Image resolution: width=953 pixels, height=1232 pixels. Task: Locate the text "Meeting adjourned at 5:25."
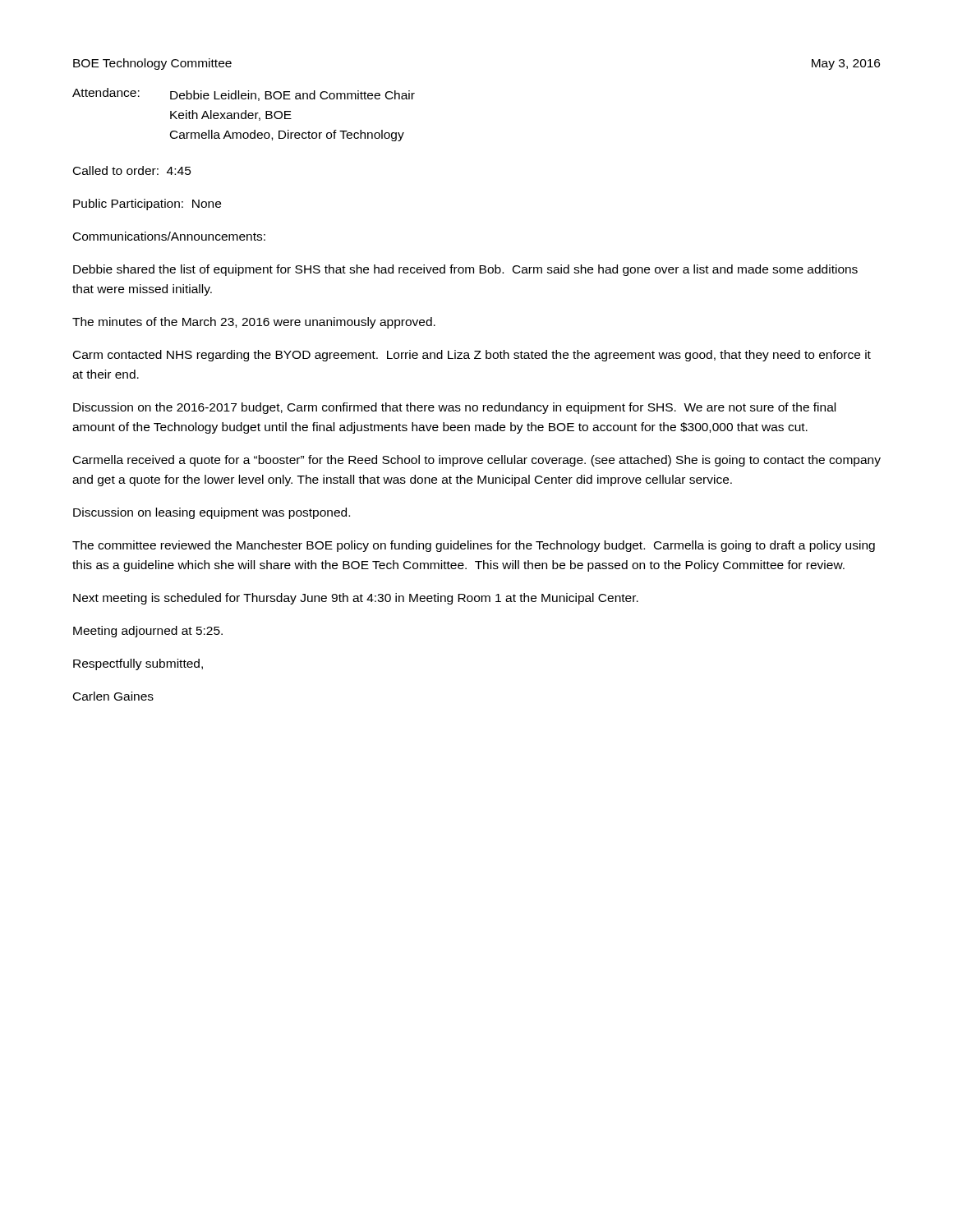(148, 631)
